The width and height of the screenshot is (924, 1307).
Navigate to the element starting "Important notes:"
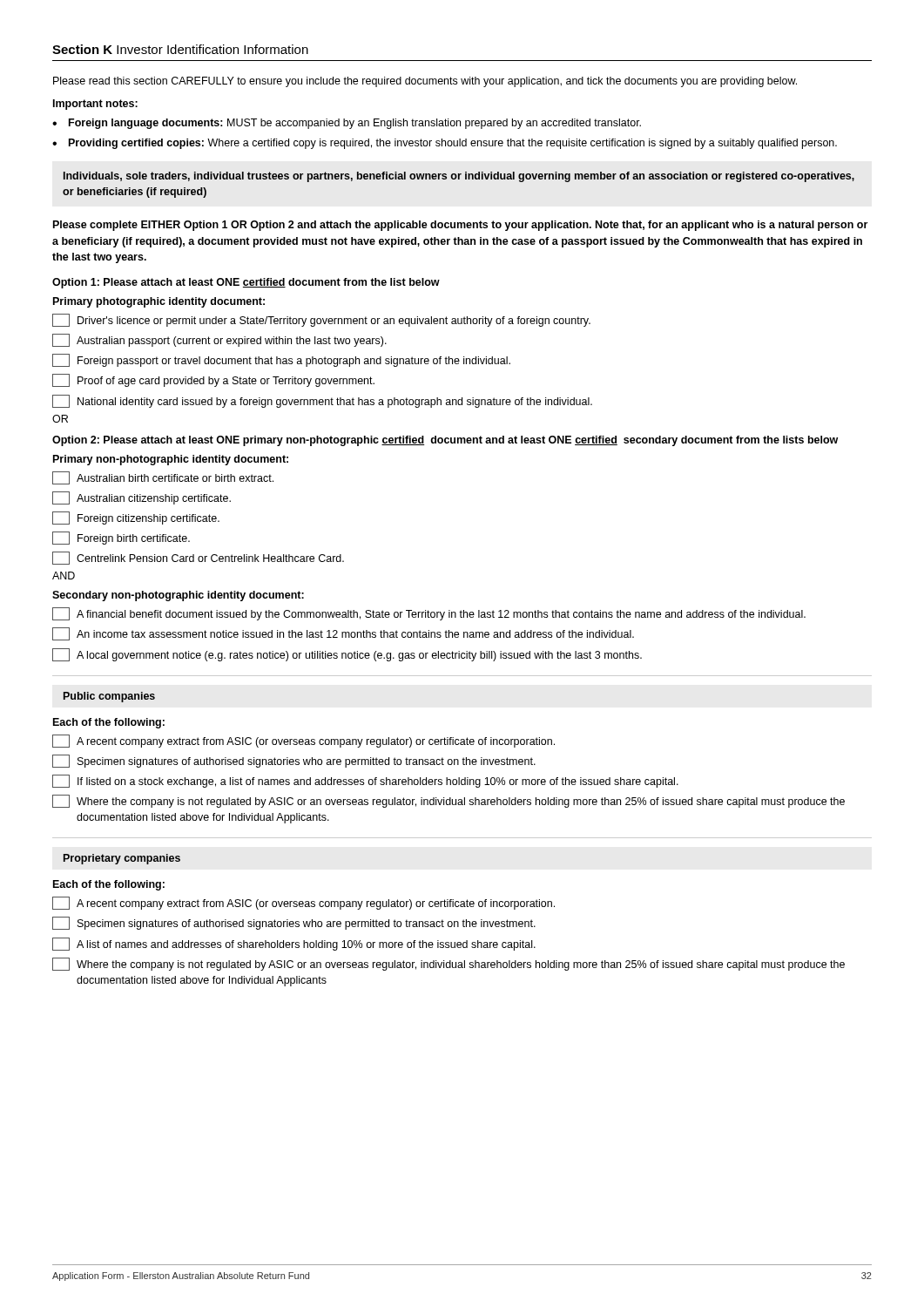coord(95,104)
